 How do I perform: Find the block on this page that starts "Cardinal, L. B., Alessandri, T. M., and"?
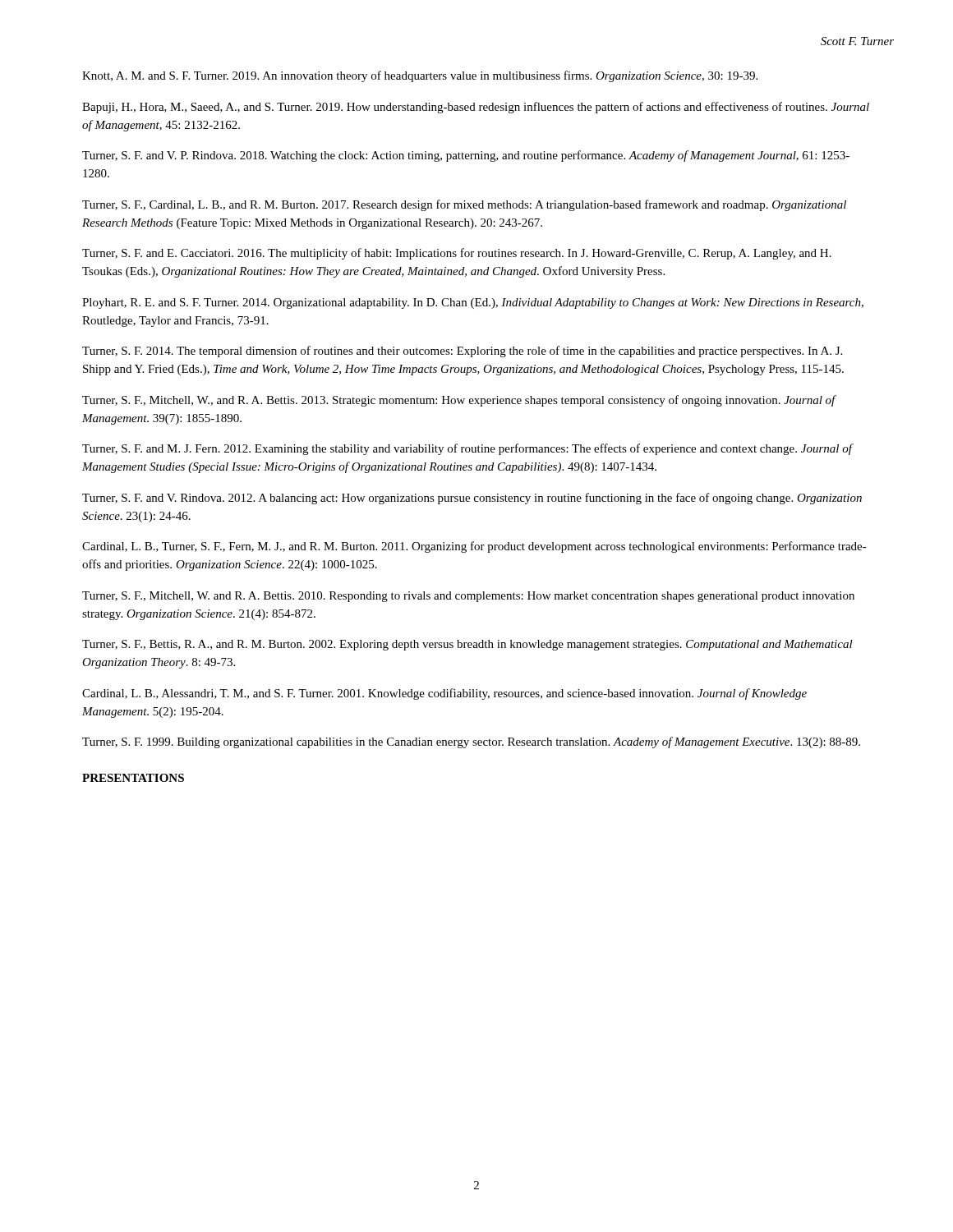pos(445,702)
